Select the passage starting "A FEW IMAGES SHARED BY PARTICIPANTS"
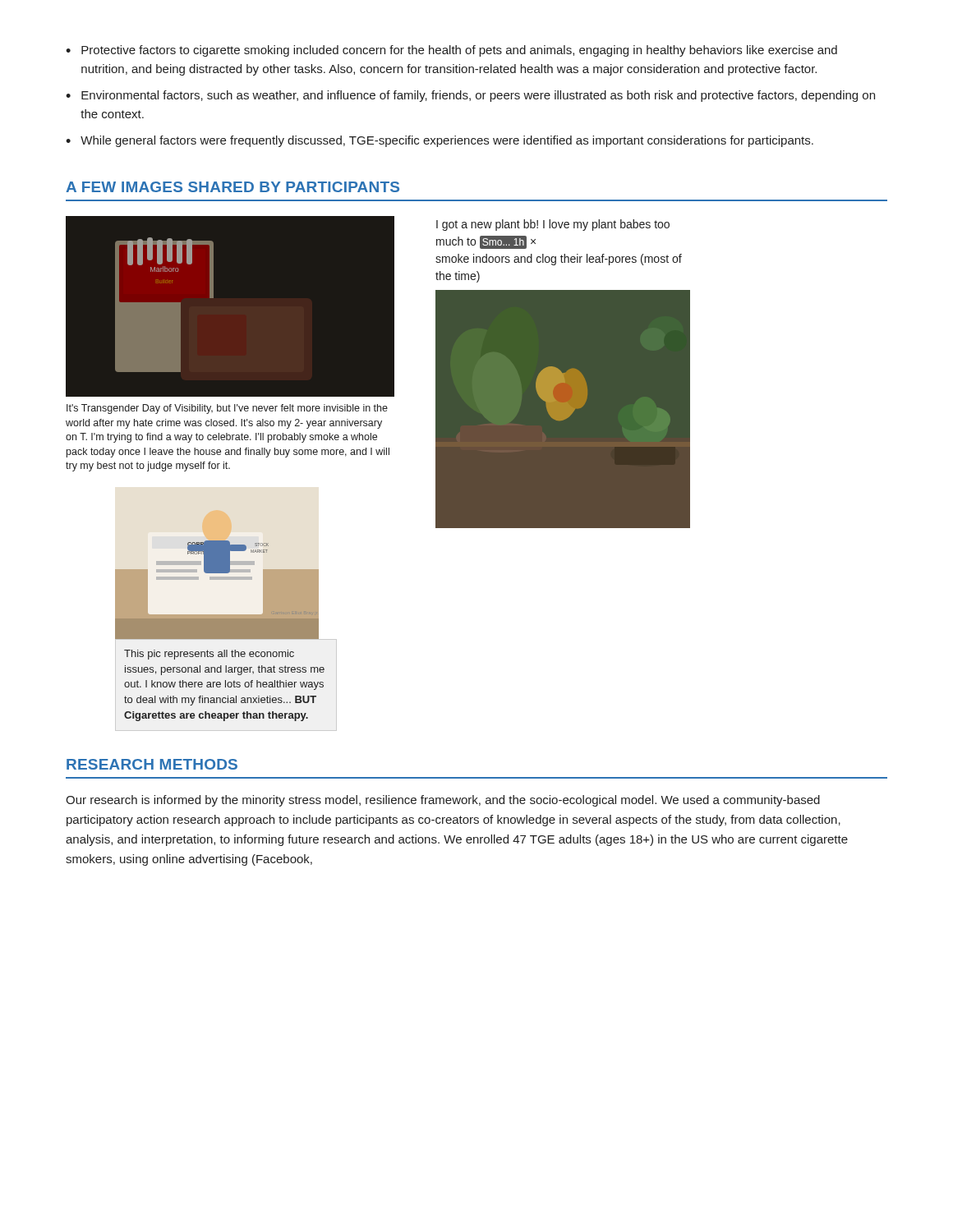The height and width of the screenshot is (1232, 953). [x=233, y=187]
